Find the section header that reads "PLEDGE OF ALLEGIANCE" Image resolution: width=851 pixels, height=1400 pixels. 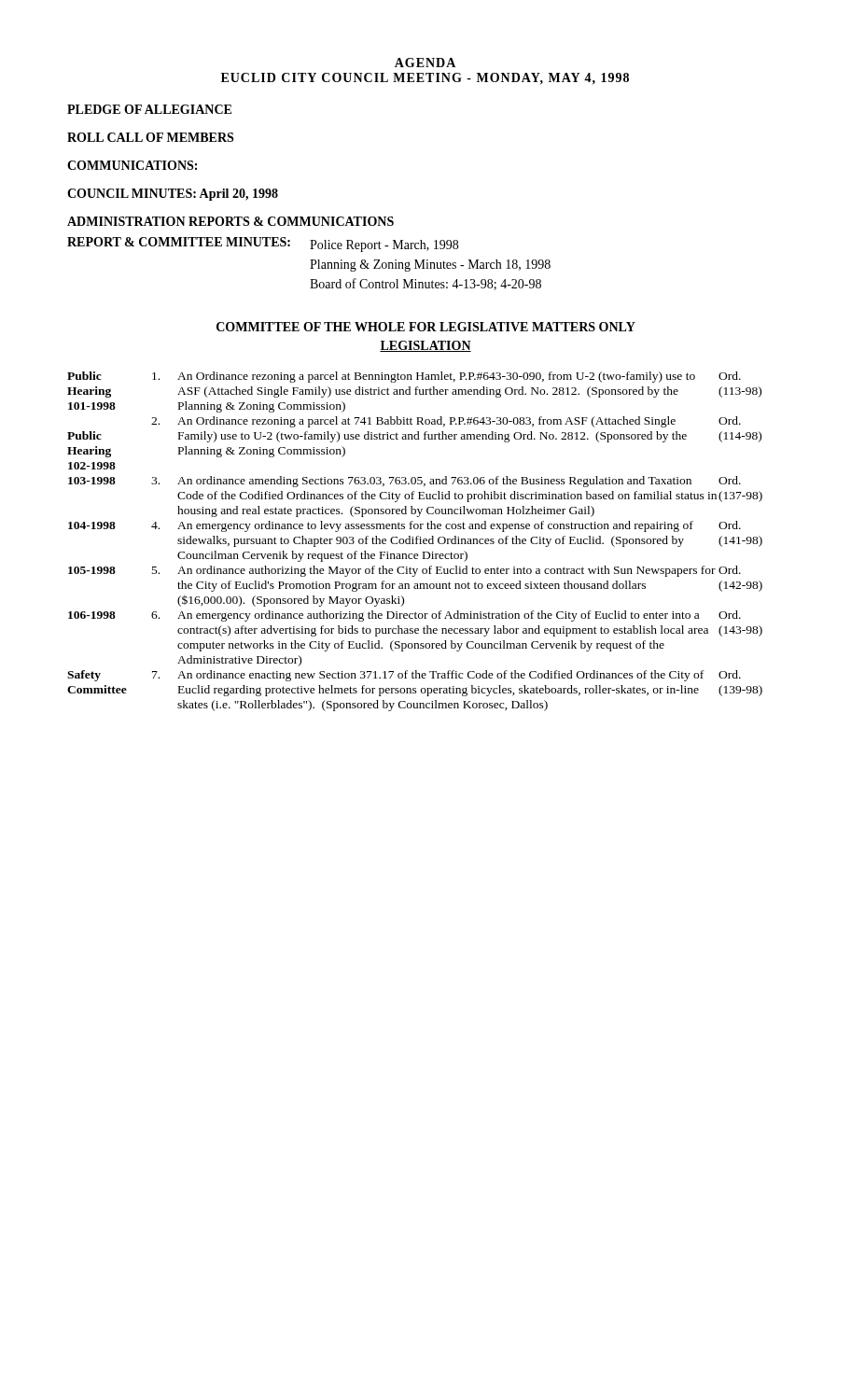tap(150, 110)
